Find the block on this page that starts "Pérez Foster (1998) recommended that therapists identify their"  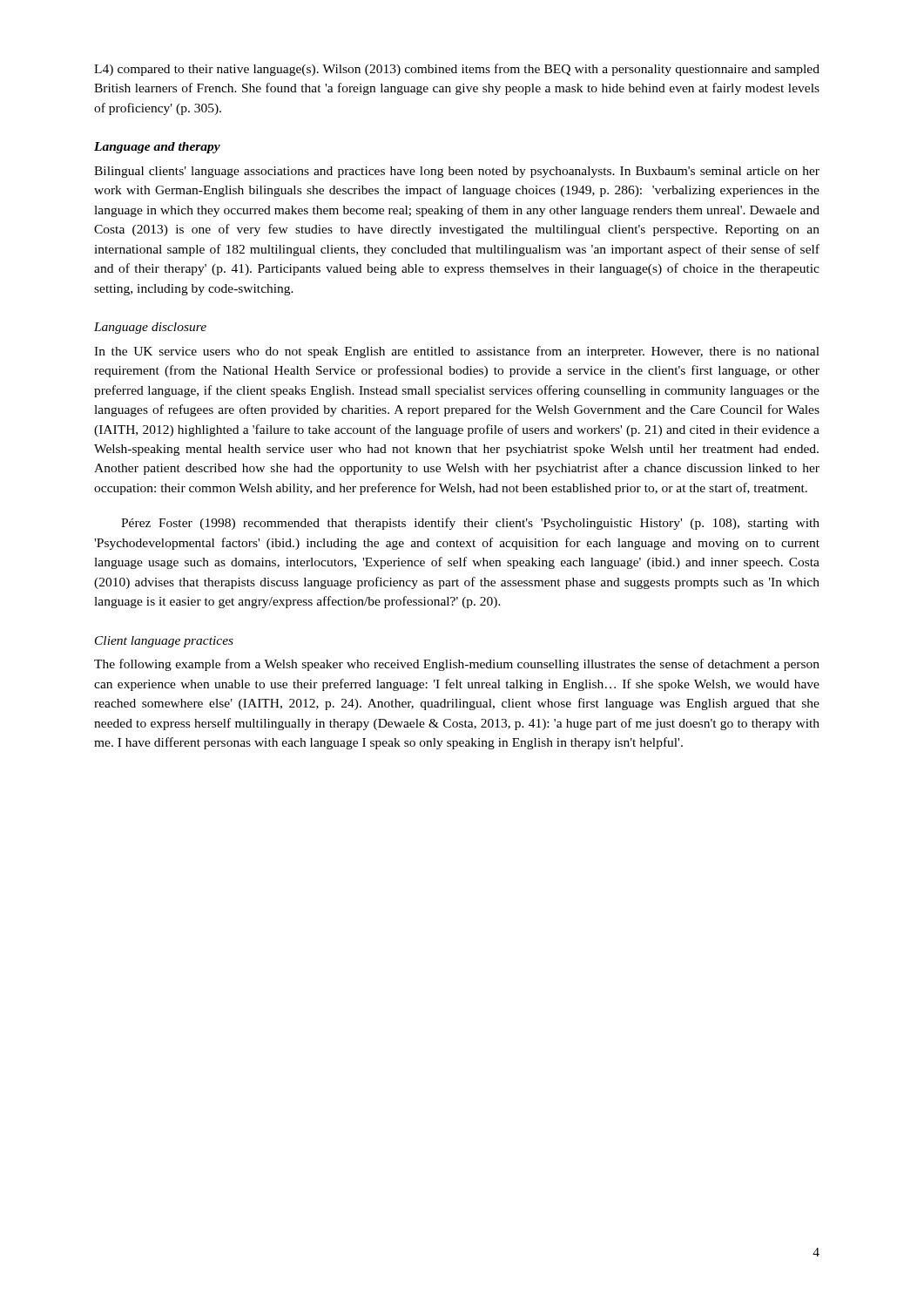[457, 562]
